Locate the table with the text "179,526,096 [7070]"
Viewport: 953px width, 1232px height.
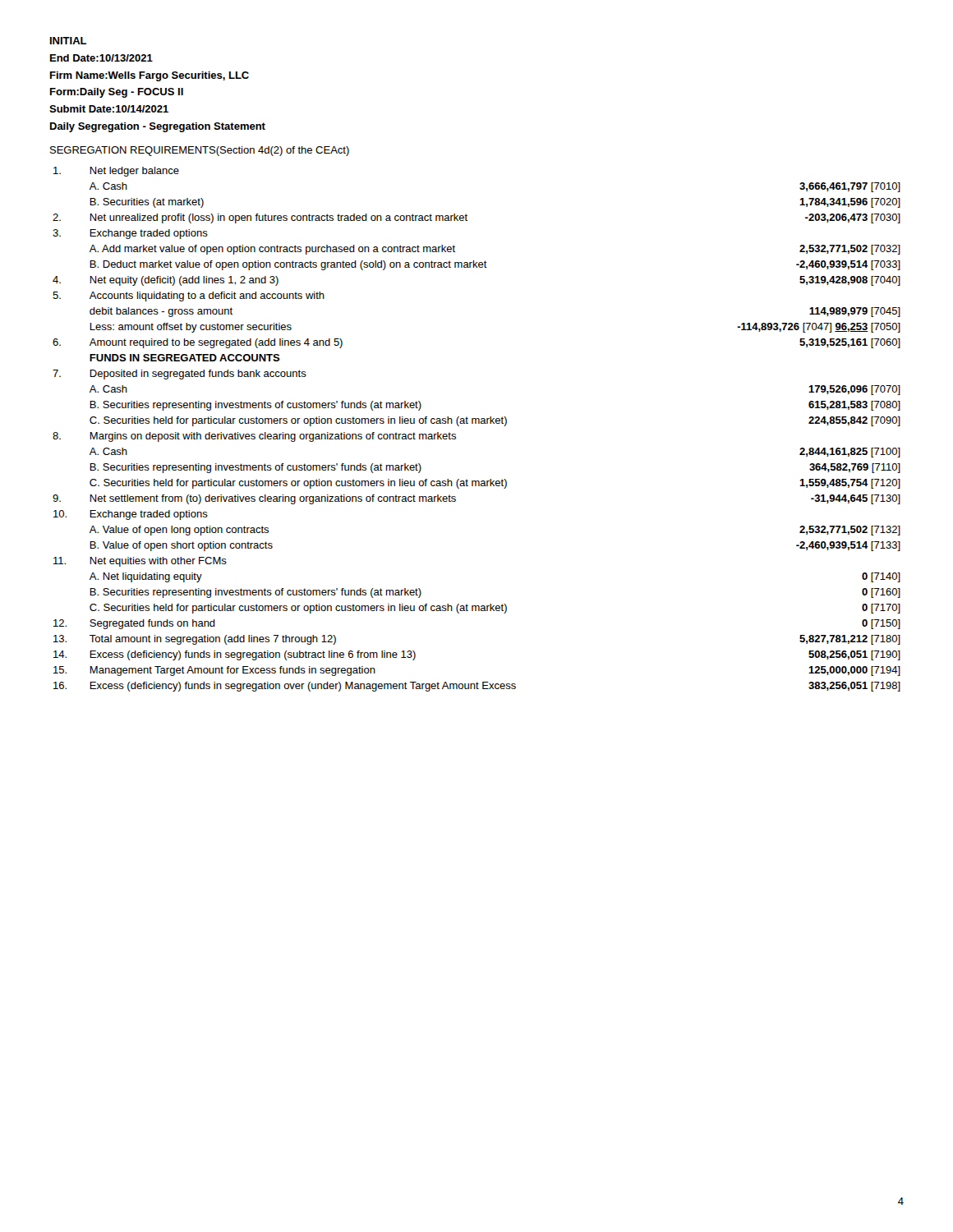point(476,428)
